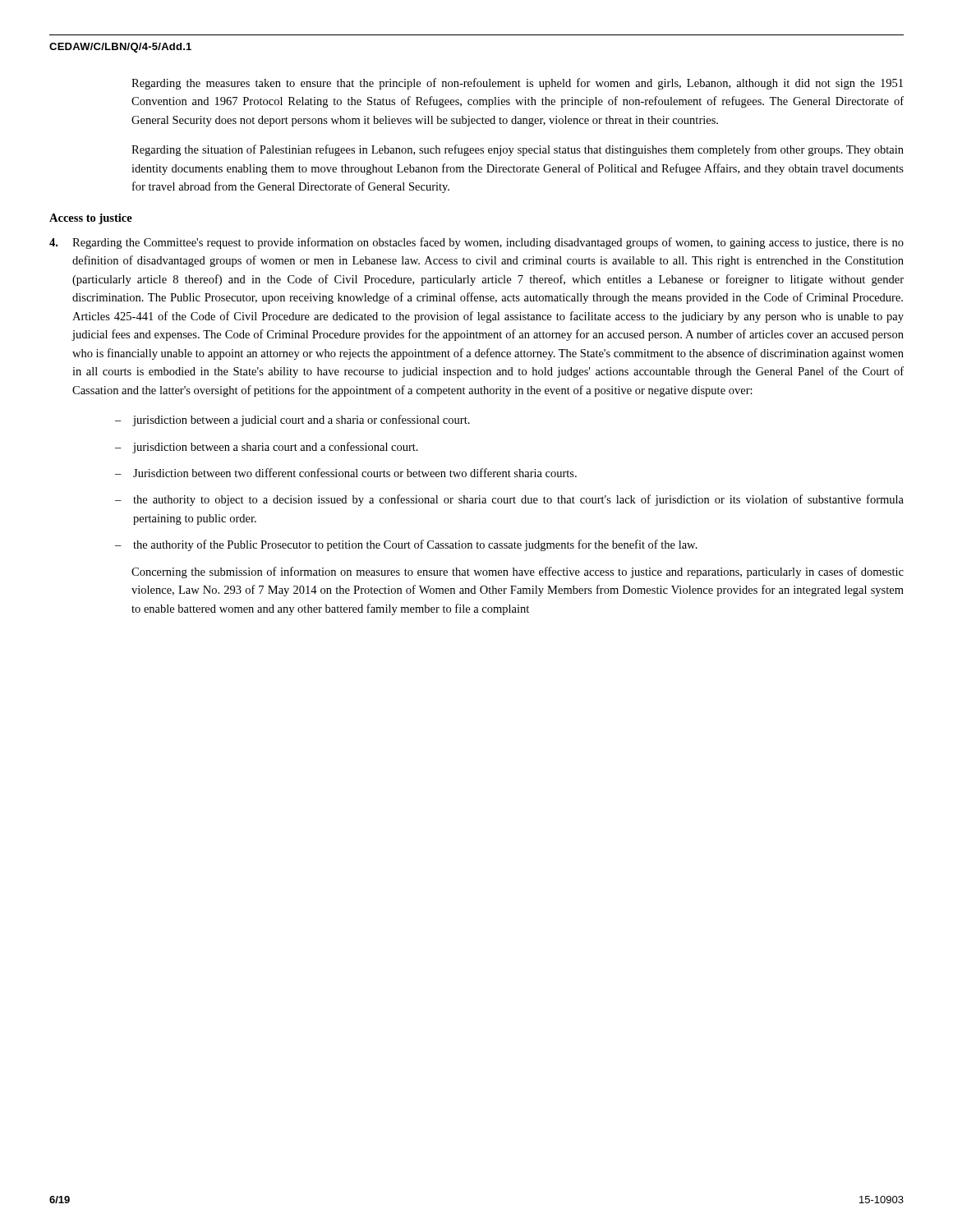Navigate to the text starting "Regarding the measures taken to"
The image size is (953, 1232).
click(x=518, y=101)
